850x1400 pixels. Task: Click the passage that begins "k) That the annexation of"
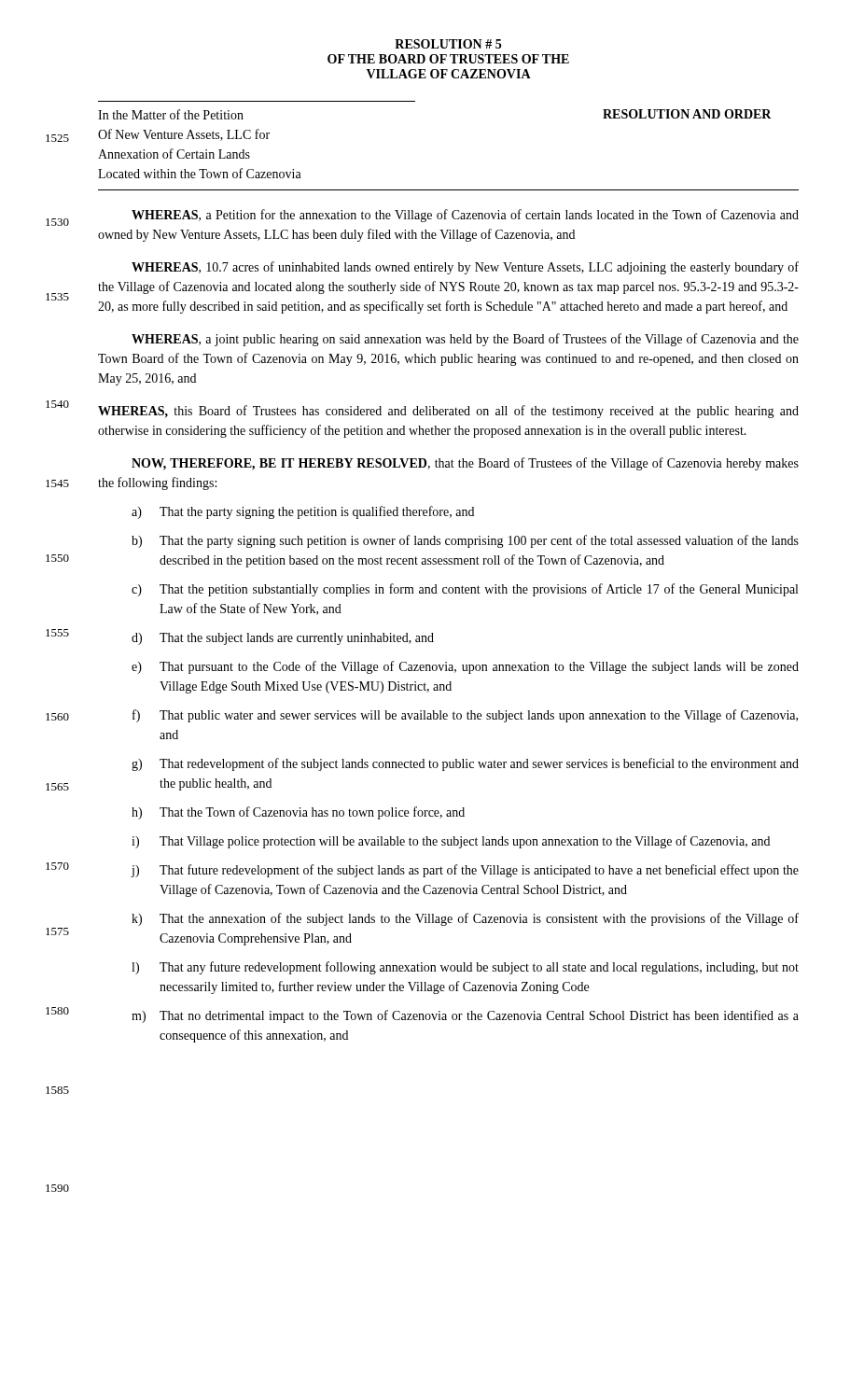point(465,929)
